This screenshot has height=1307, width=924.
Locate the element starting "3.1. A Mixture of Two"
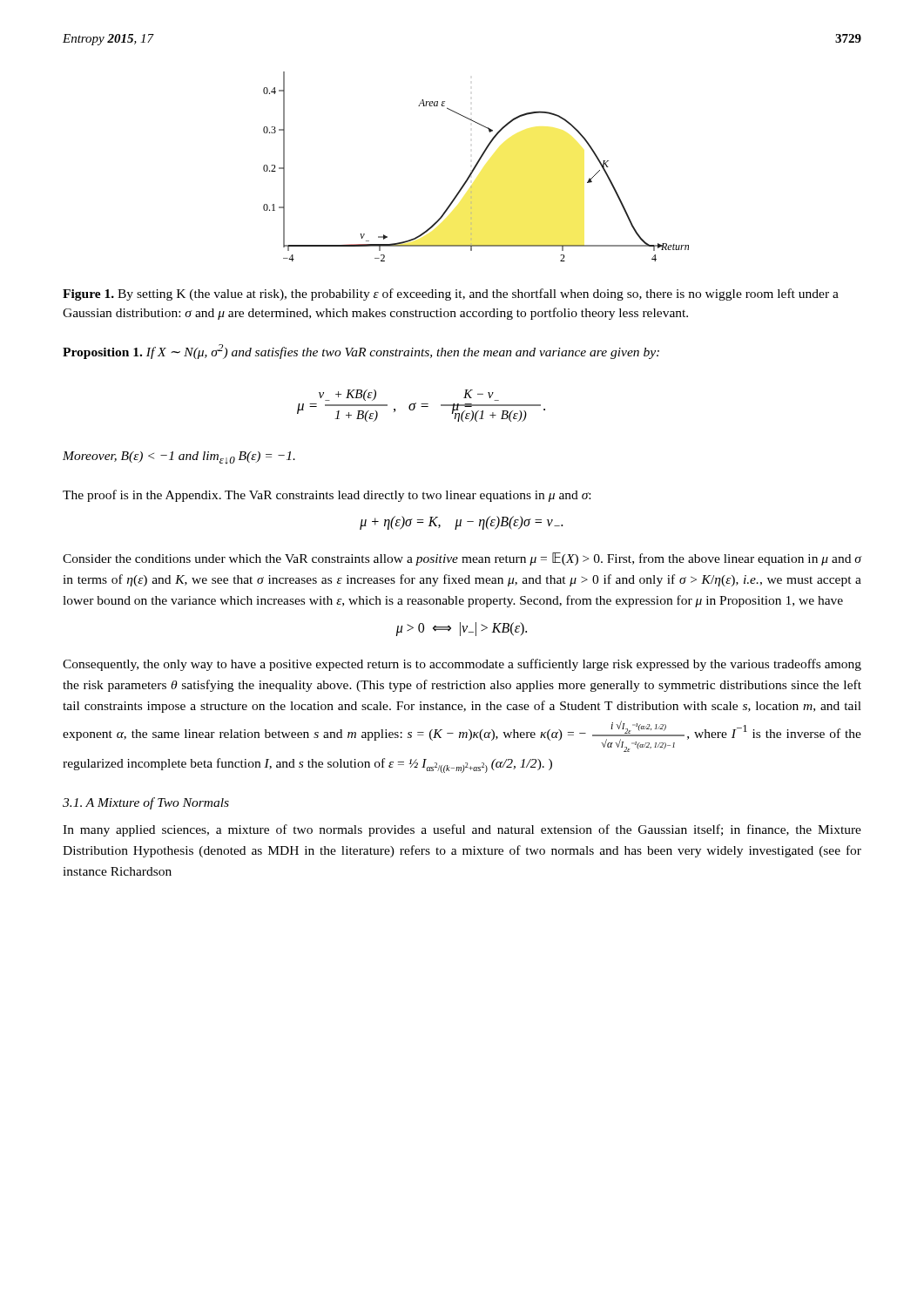pos(146,802)
